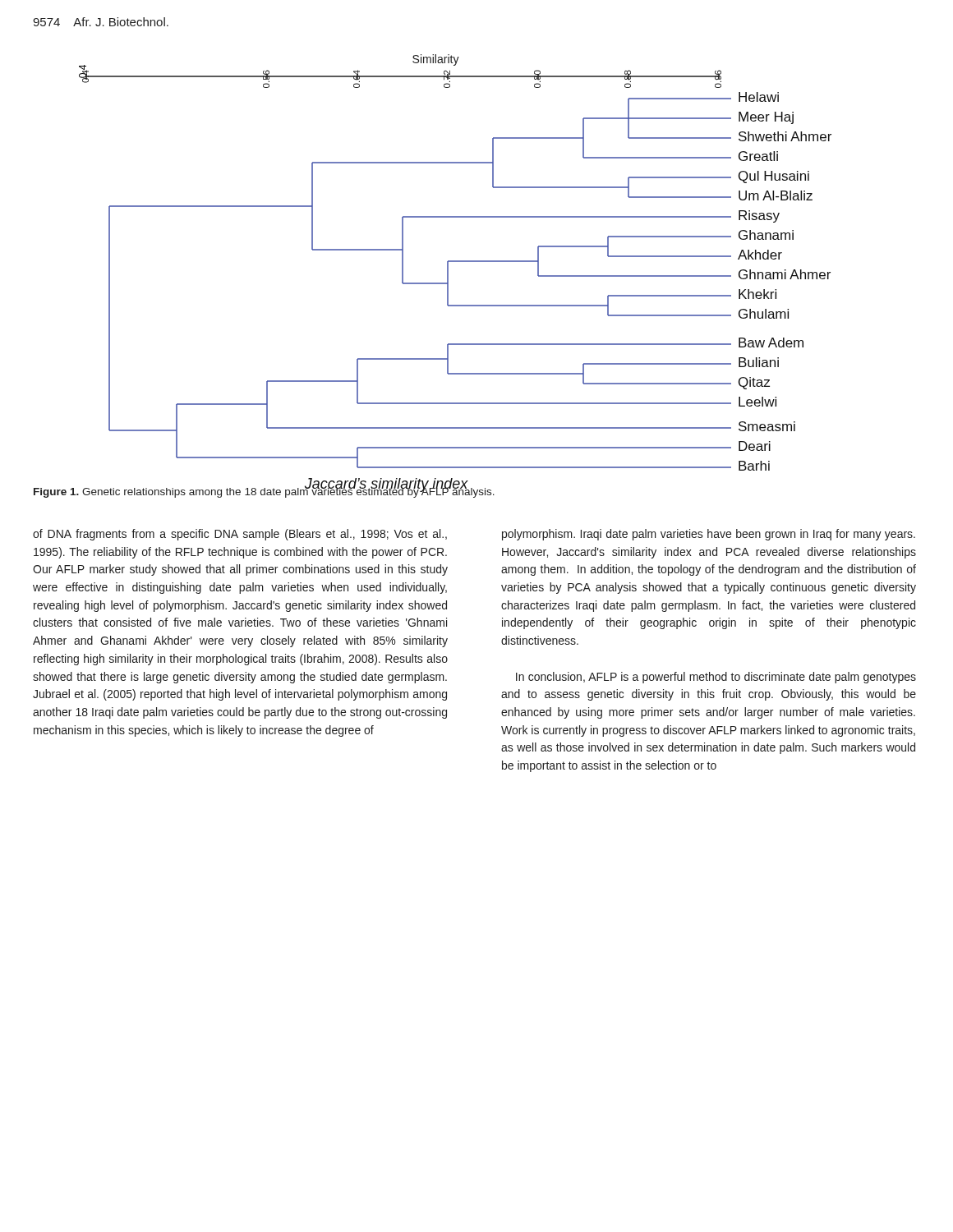
Task: Navigate to the region starting "of DNA fragments"
Action: [240, 632]
